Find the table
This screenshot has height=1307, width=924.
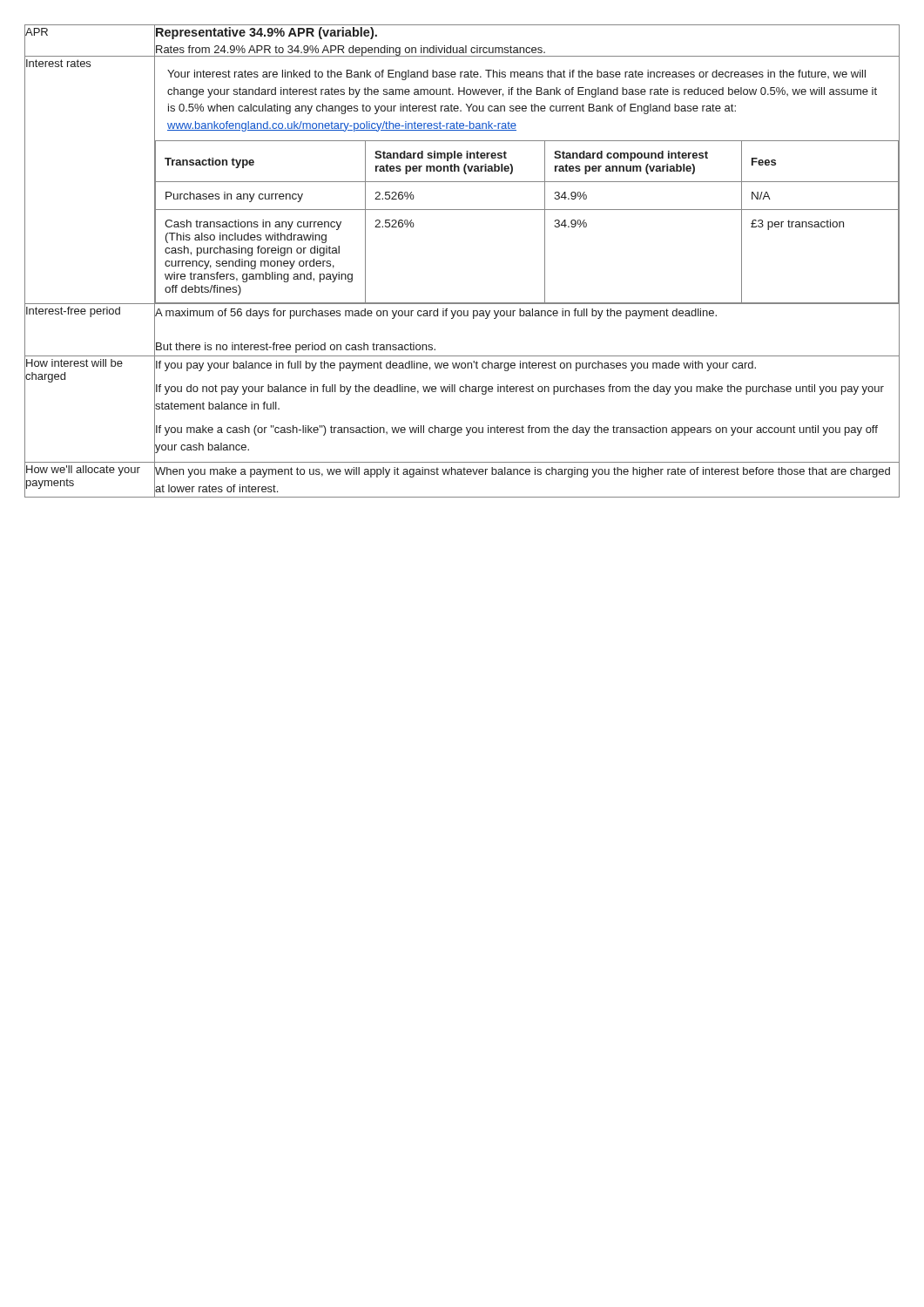(x=527, y=222)
